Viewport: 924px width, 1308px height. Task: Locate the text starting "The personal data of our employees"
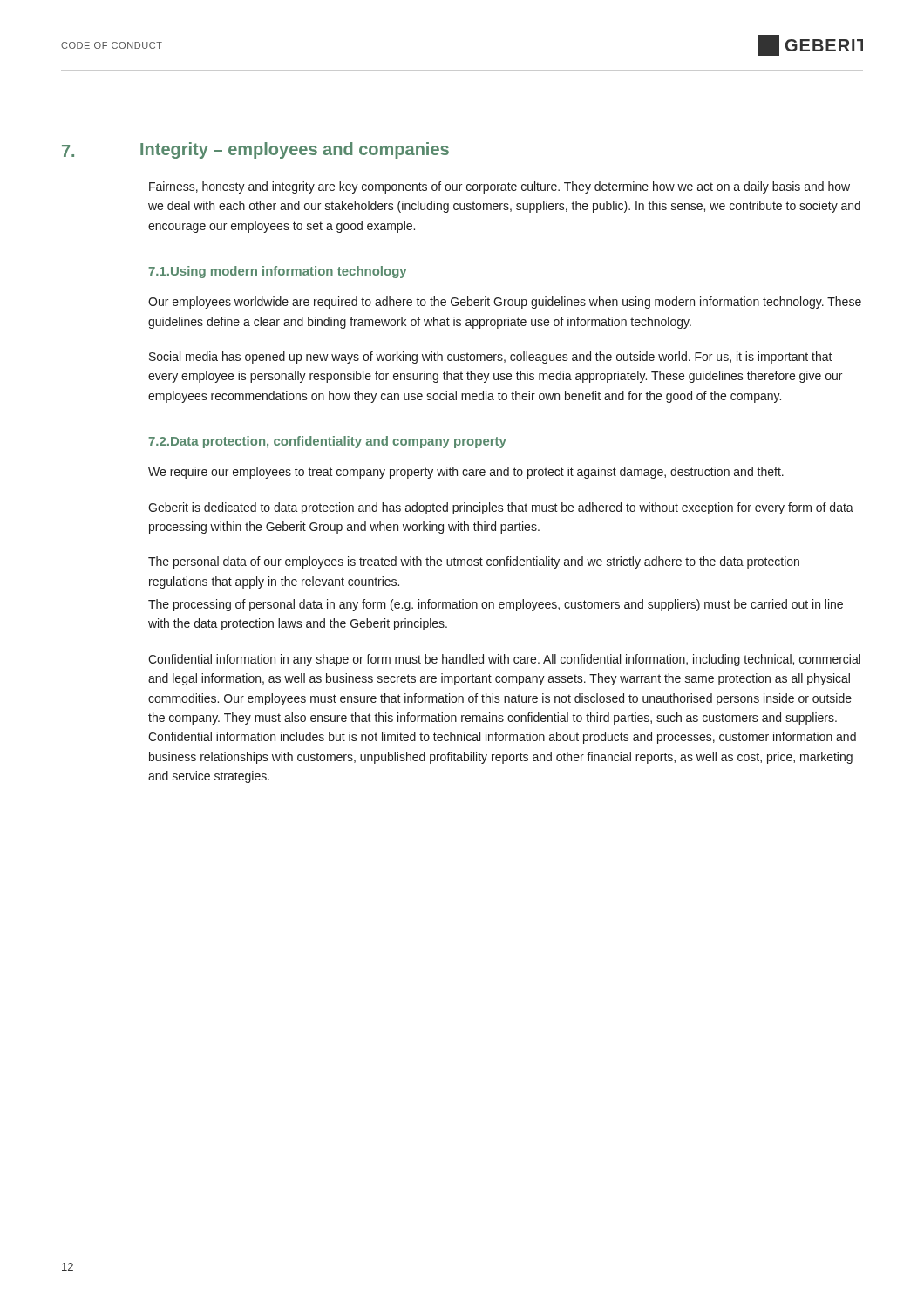(474, 572)
